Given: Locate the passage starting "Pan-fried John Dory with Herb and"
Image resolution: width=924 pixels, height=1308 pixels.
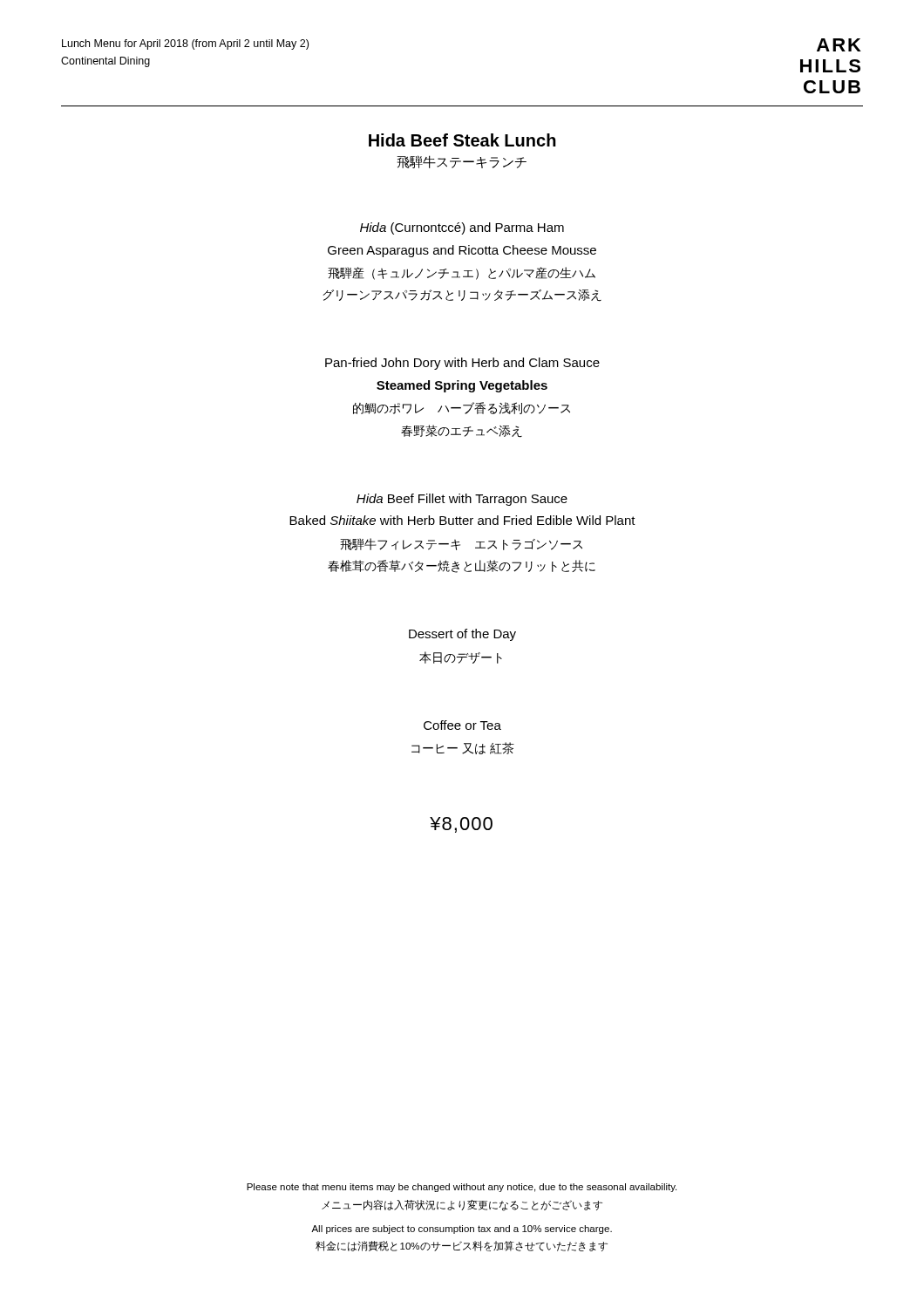Looking at the screenshot, I should (x=462, y=397).
